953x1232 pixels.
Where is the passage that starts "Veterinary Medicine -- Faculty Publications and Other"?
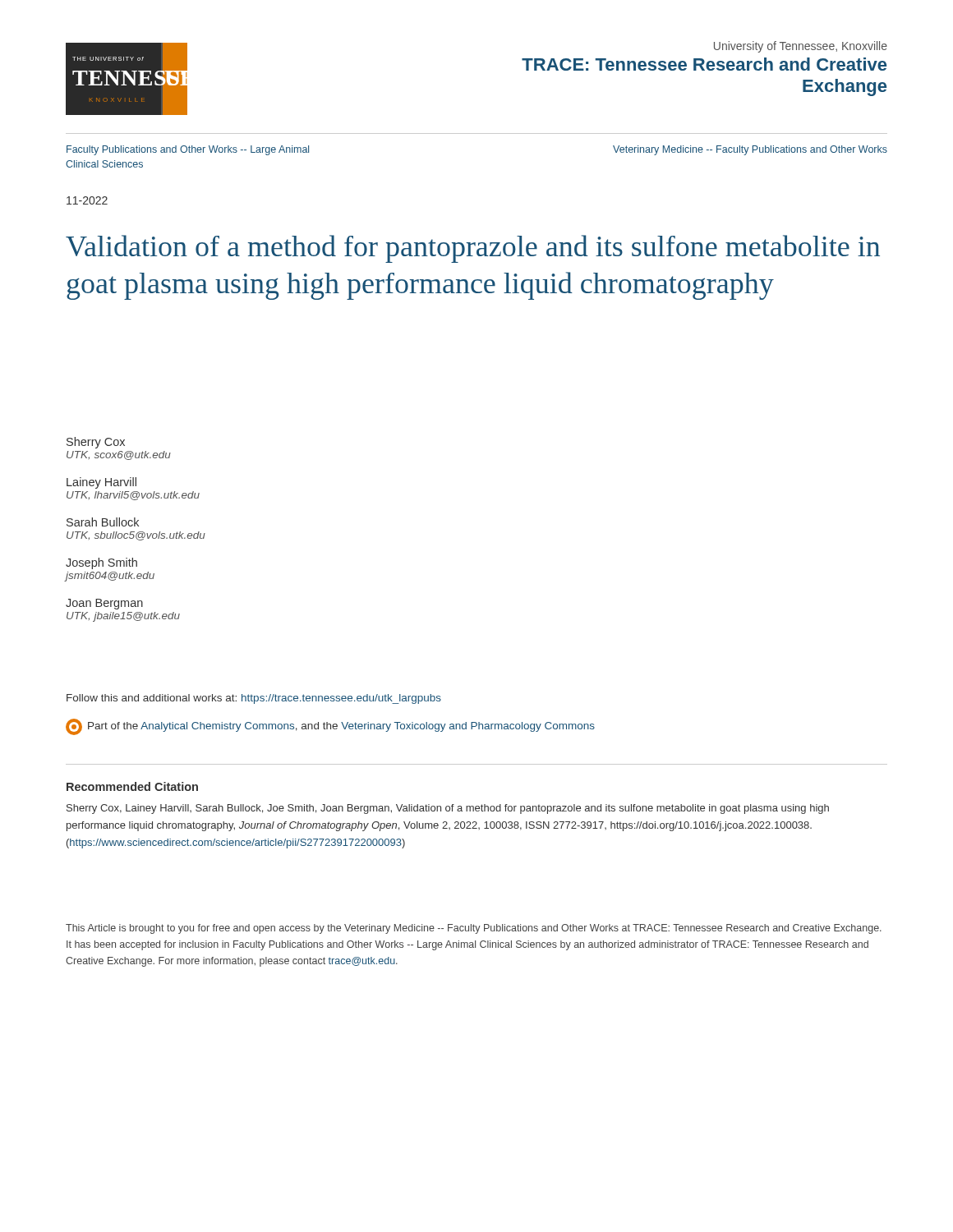(750, 150)
